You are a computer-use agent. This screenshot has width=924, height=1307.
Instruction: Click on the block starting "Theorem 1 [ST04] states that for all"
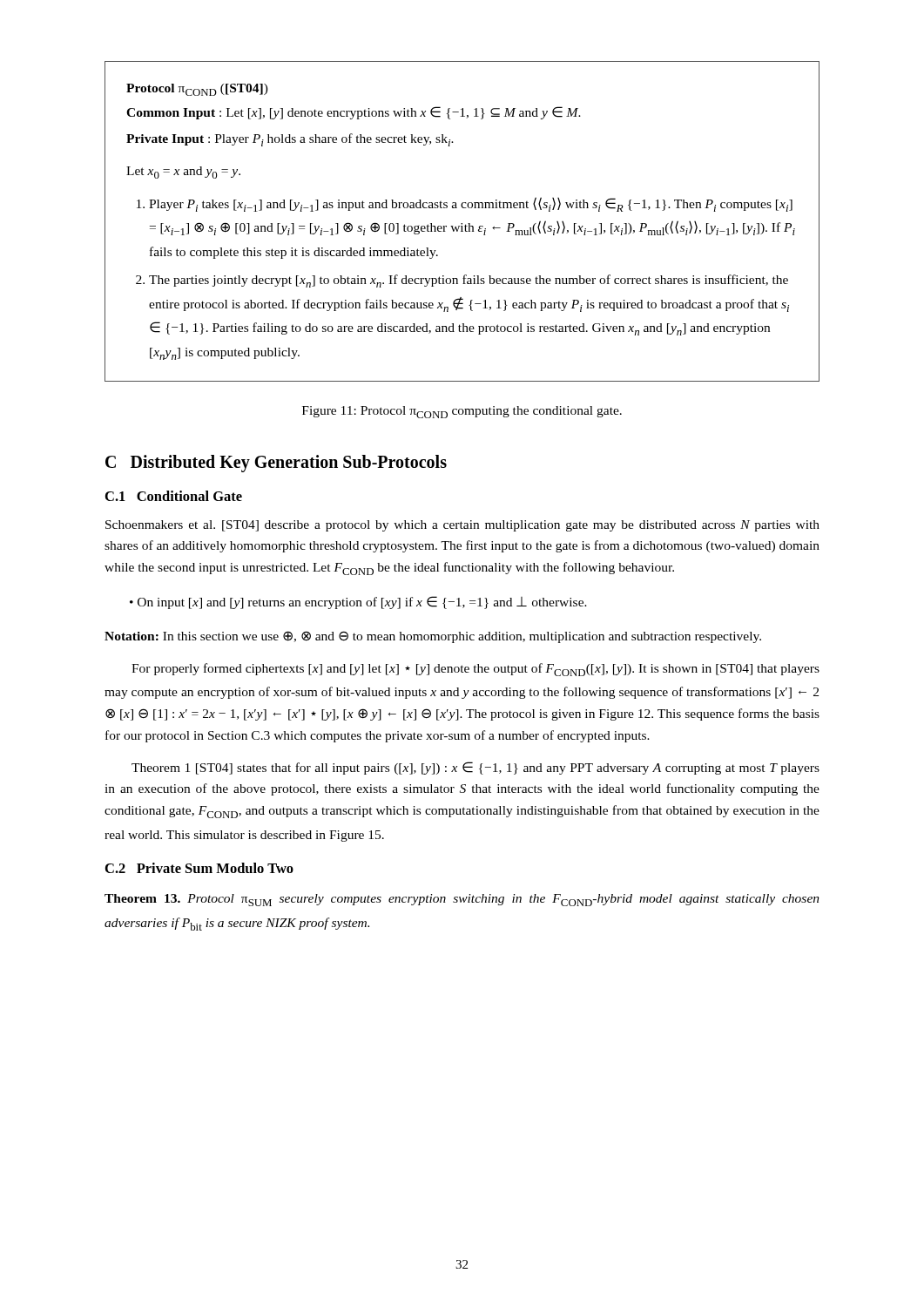[x=462, y=801]
